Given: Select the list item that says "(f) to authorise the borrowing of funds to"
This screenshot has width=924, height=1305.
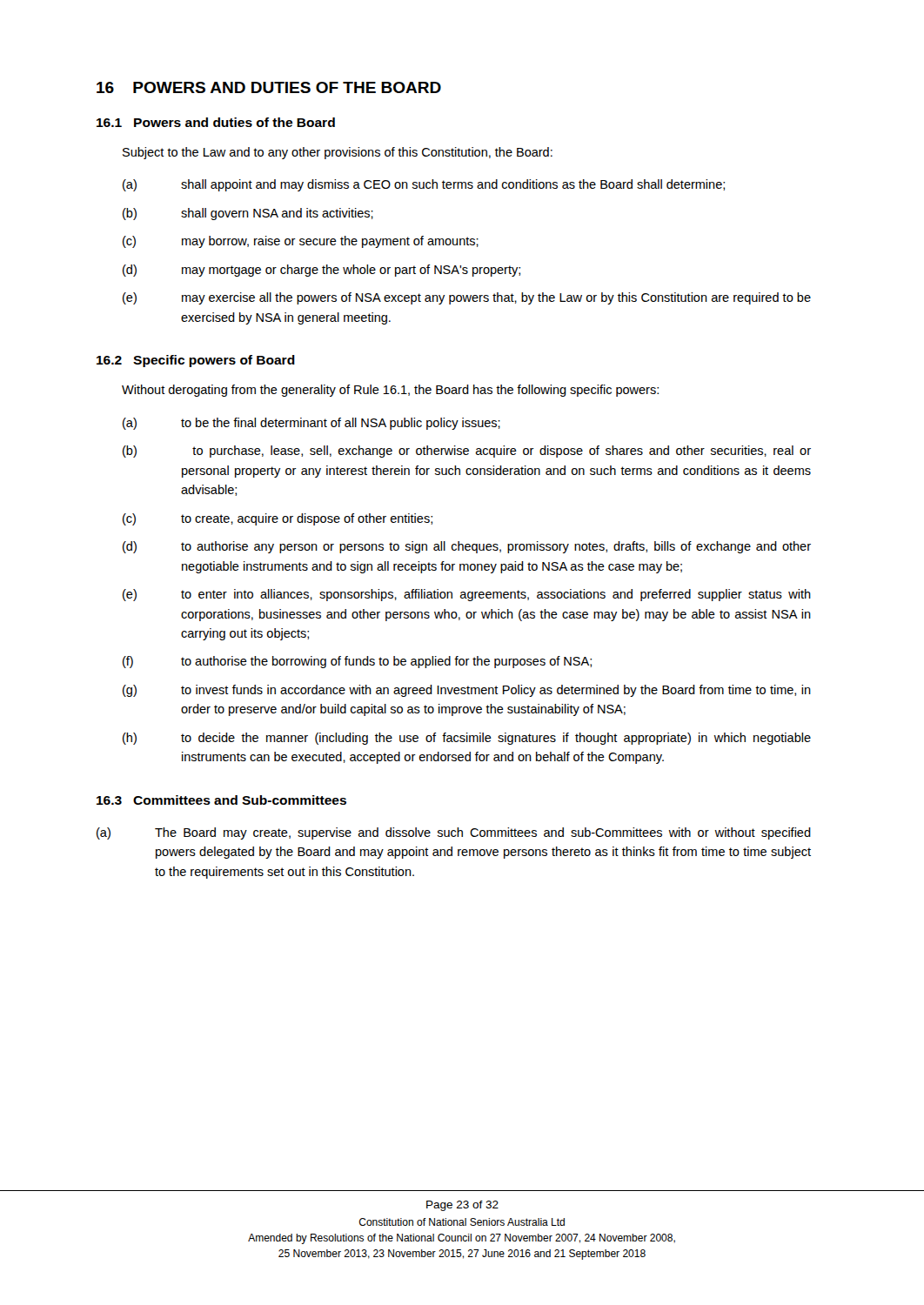Looking at the screenshot, I should tap(453, 662).
